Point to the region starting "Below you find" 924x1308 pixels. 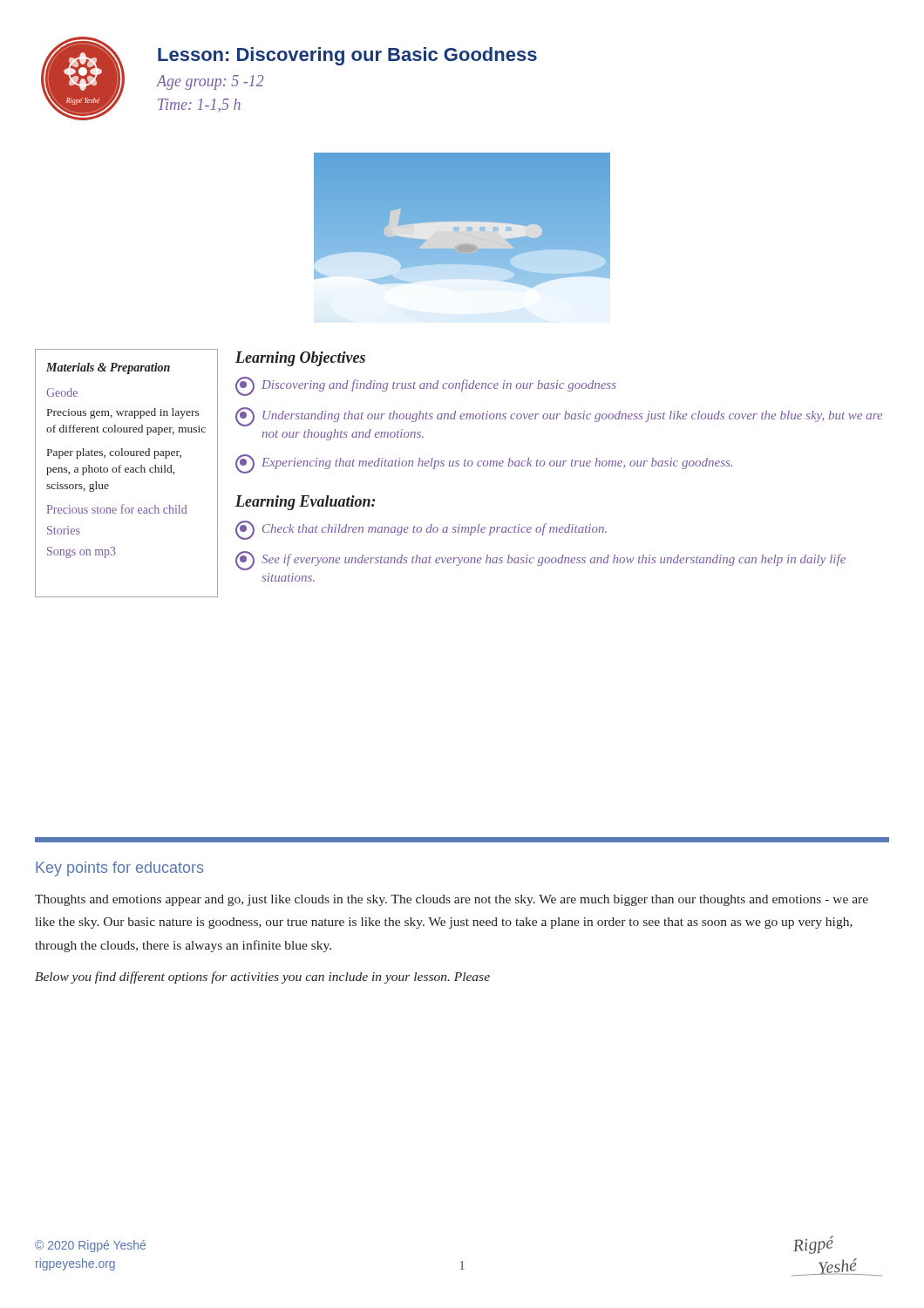[x=262, y=976]
